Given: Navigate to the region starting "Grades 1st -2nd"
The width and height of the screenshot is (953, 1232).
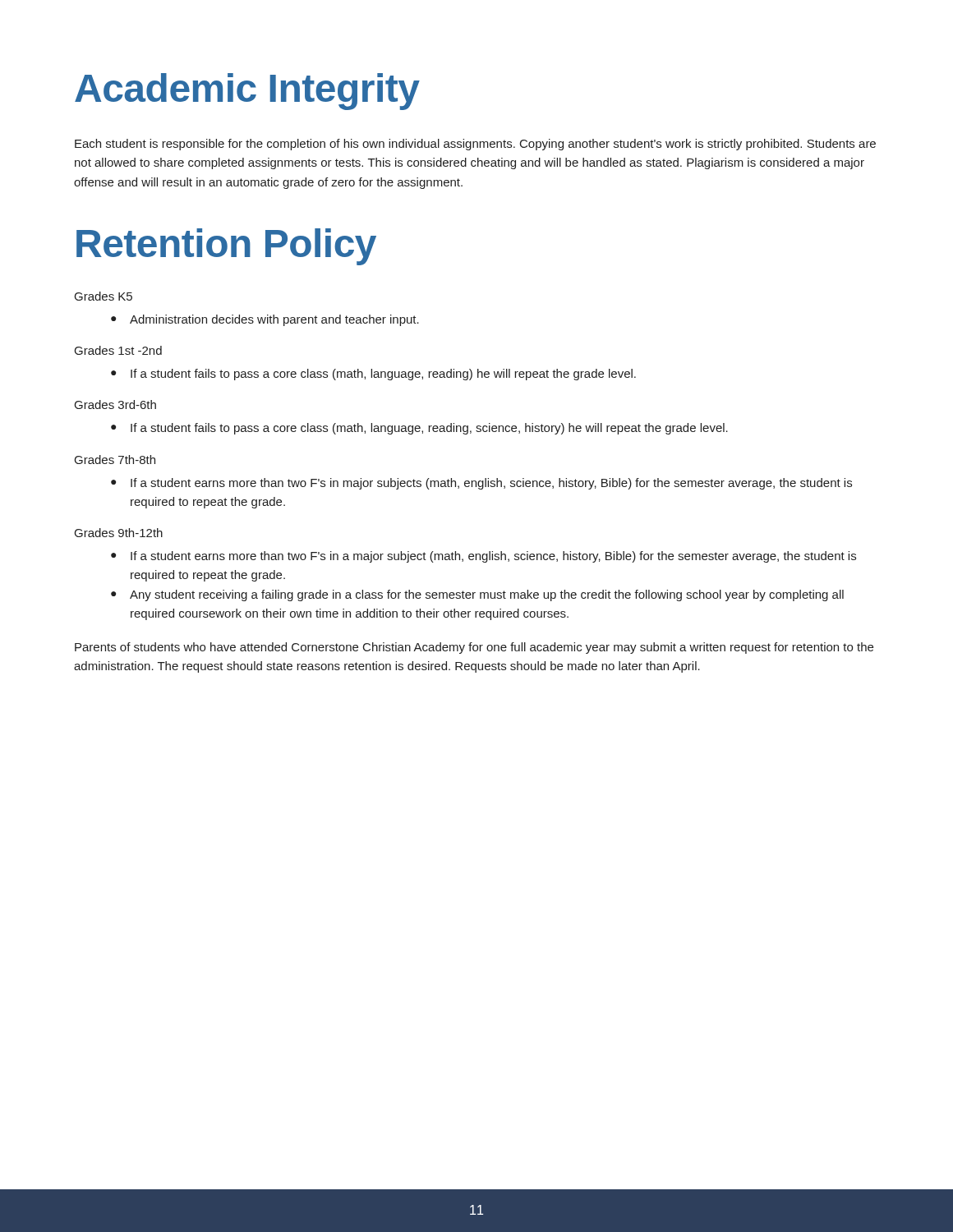Looking at the screenshot, I should pos(118,350).
